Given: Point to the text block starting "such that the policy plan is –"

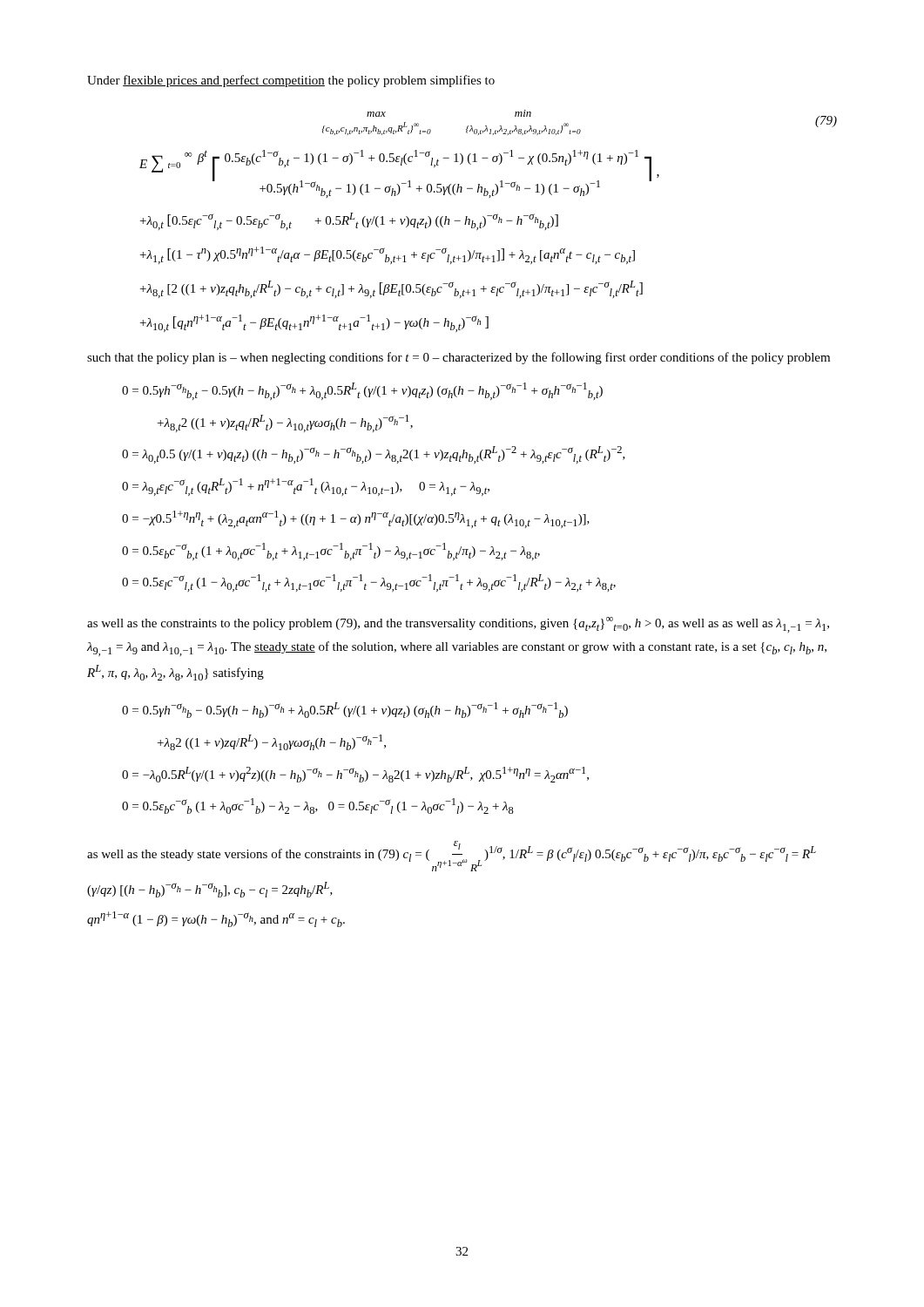Looking at the screenshot, I should [459, 357].
